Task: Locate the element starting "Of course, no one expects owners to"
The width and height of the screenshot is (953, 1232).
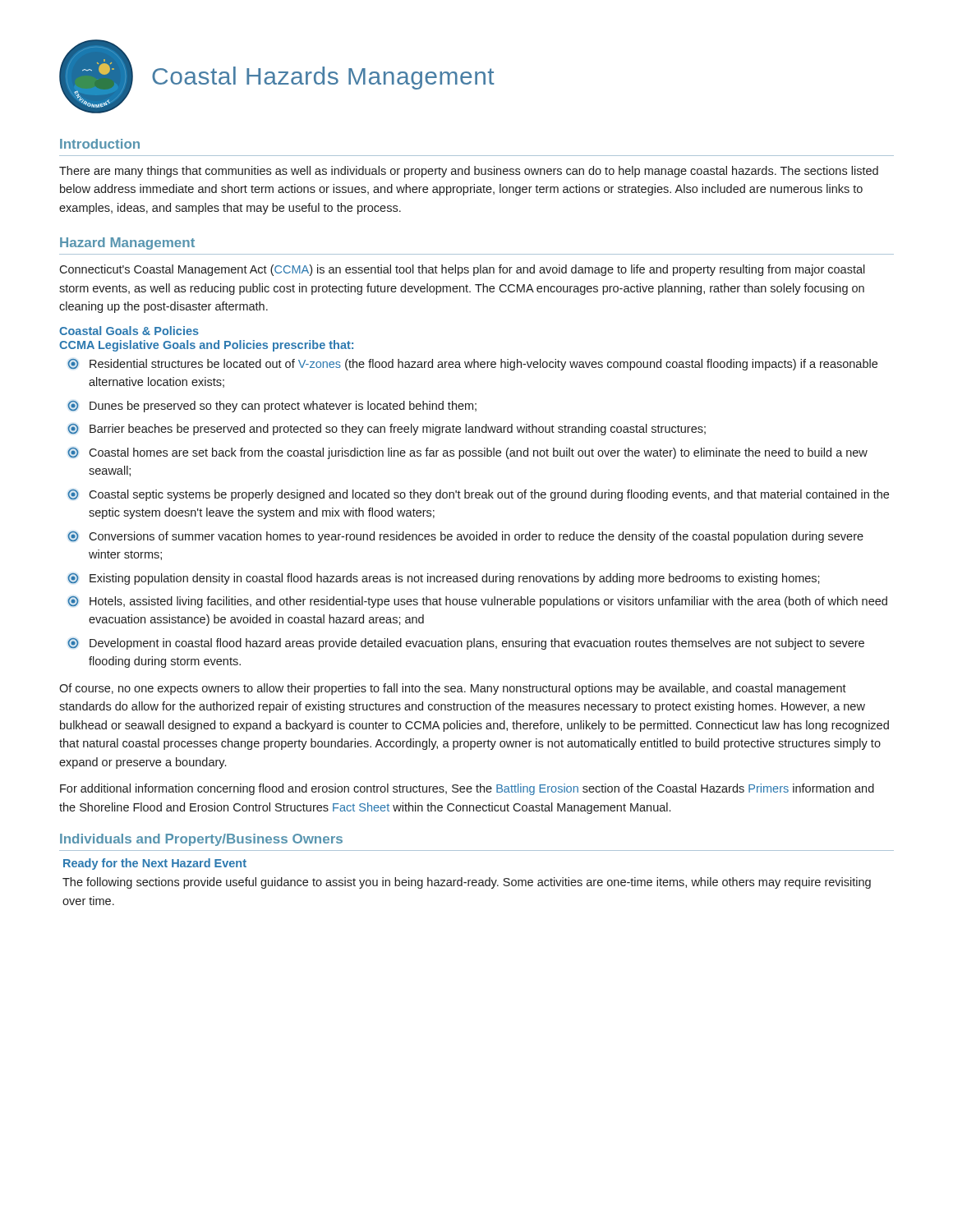Action: click(474, 725)
